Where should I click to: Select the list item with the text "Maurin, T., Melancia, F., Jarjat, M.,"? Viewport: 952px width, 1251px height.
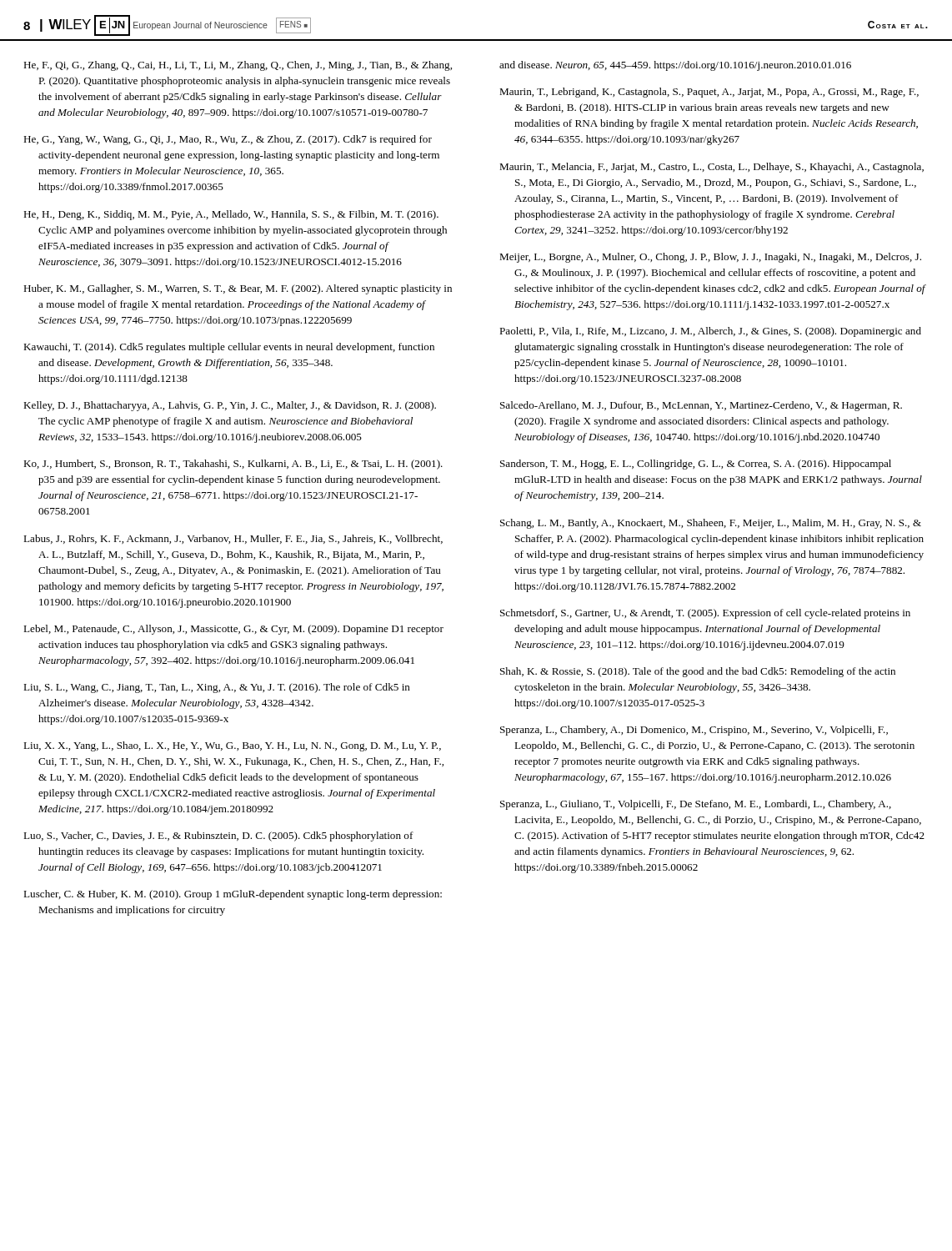(714, 198)
